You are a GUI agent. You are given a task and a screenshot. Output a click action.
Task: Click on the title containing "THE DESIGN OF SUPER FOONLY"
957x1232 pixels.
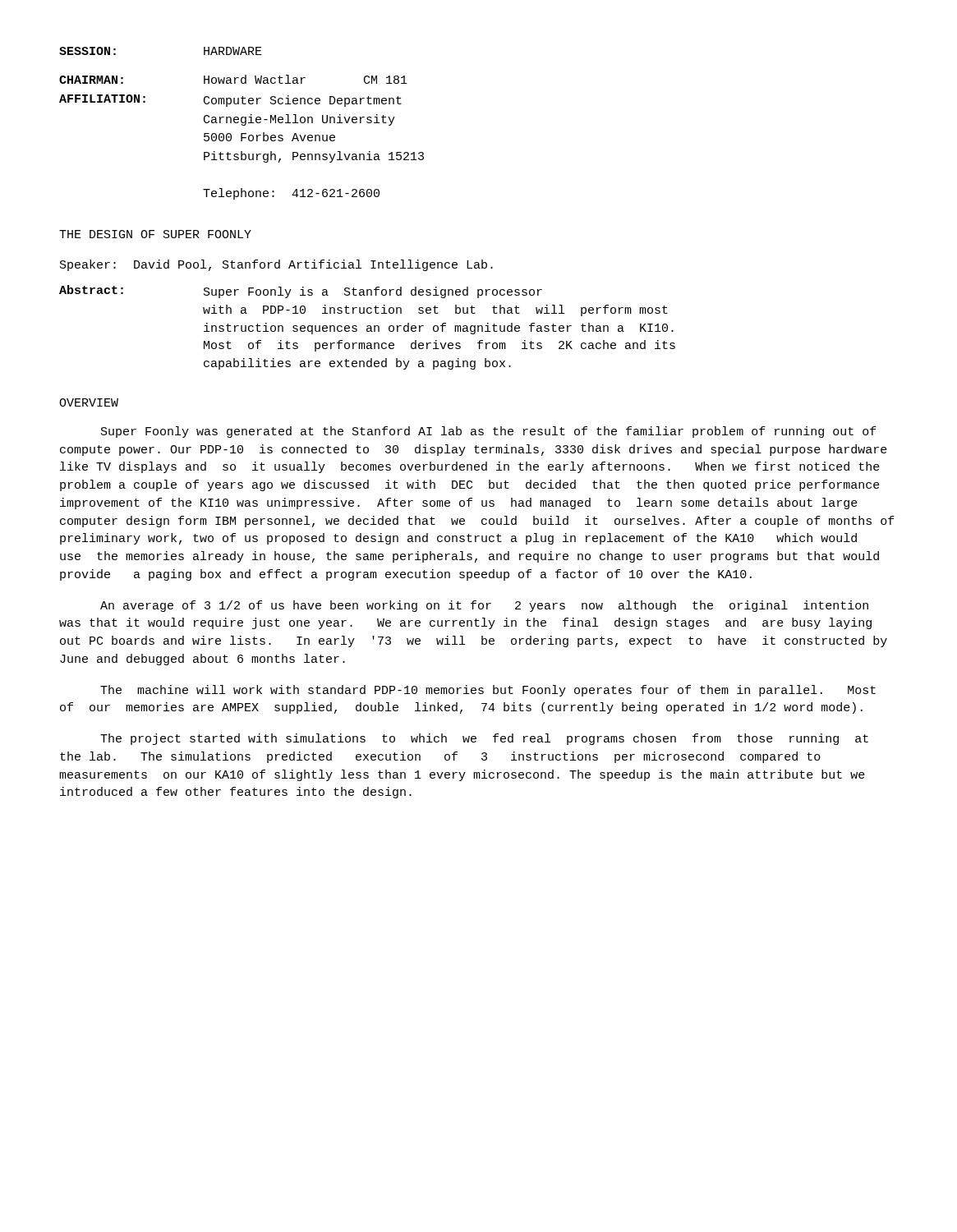pos(155,235)
